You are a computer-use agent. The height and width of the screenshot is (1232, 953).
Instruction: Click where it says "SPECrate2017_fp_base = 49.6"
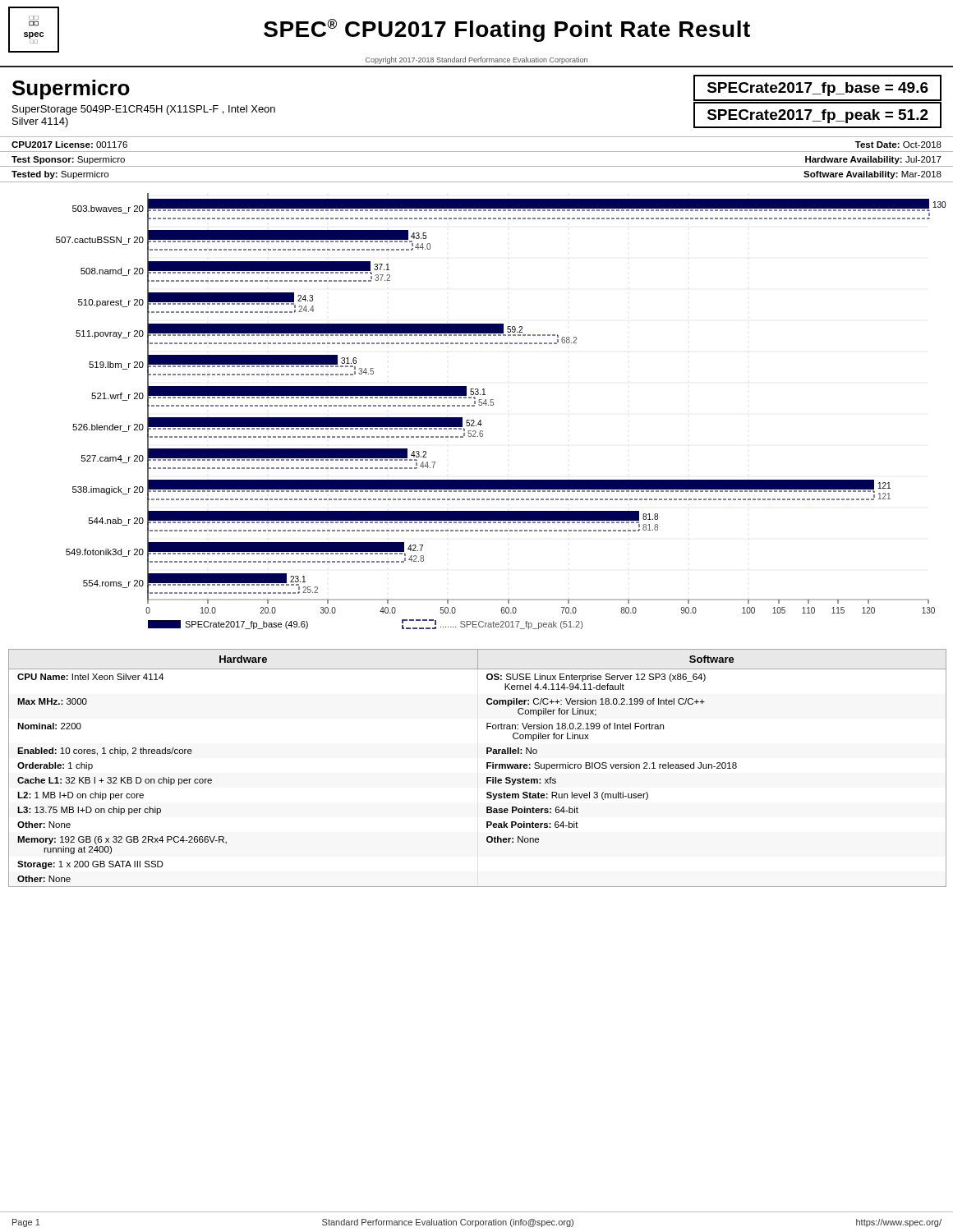pyautogui.click(x=817, y=87)
